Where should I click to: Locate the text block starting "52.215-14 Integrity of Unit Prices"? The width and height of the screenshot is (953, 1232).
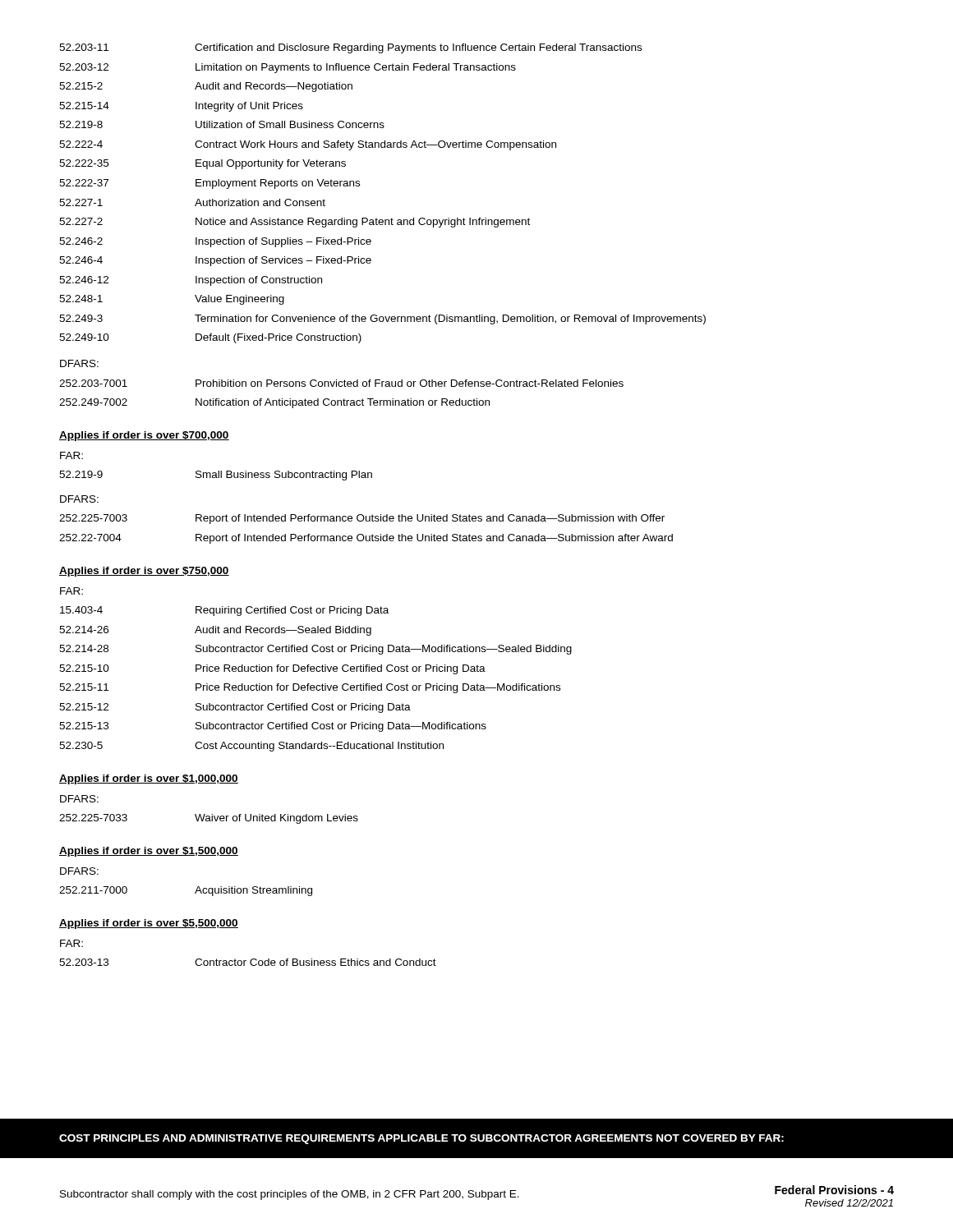tap(83, 106)
